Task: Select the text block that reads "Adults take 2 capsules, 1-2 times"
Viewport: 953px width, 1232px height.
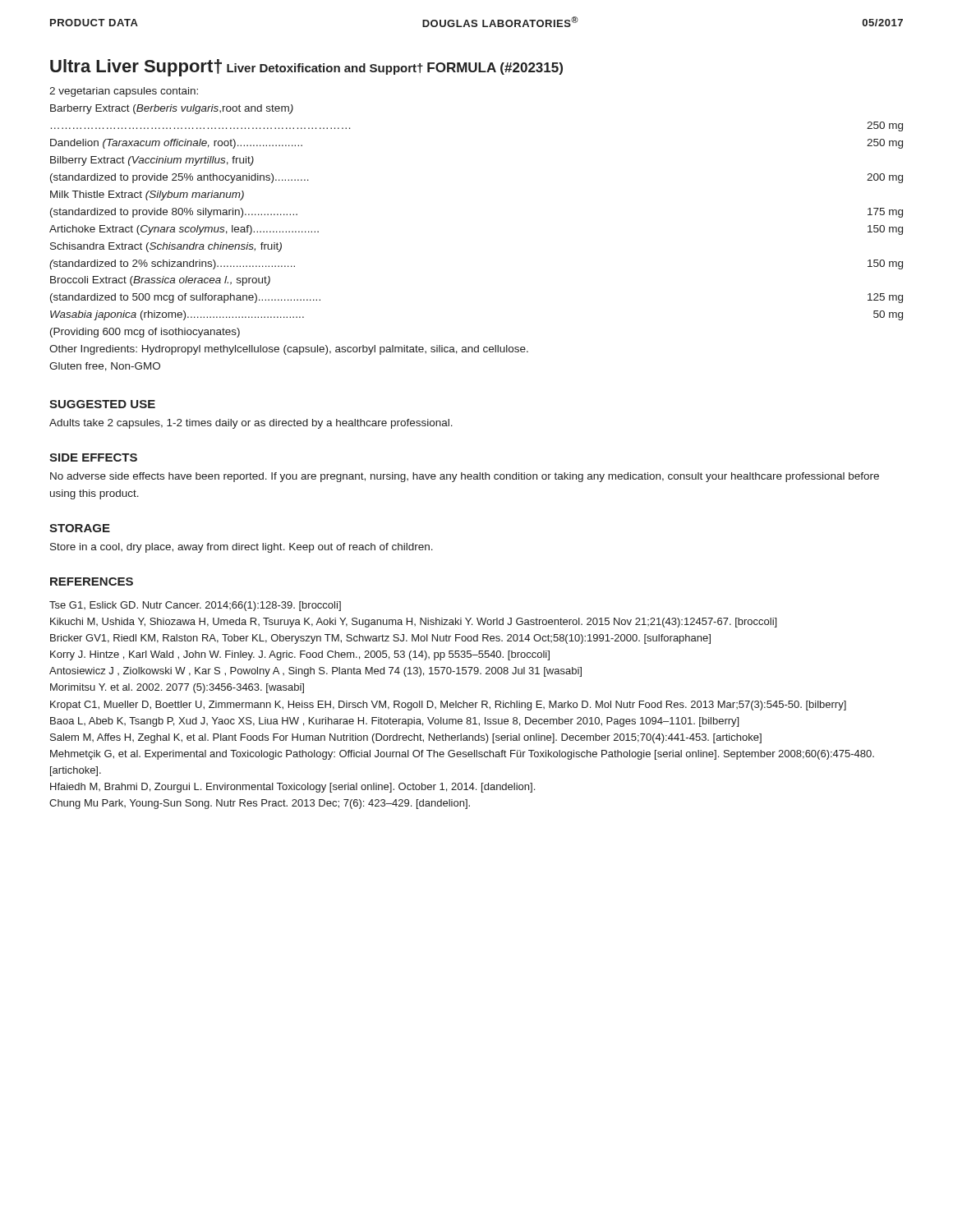Action: tap(251, 424)
